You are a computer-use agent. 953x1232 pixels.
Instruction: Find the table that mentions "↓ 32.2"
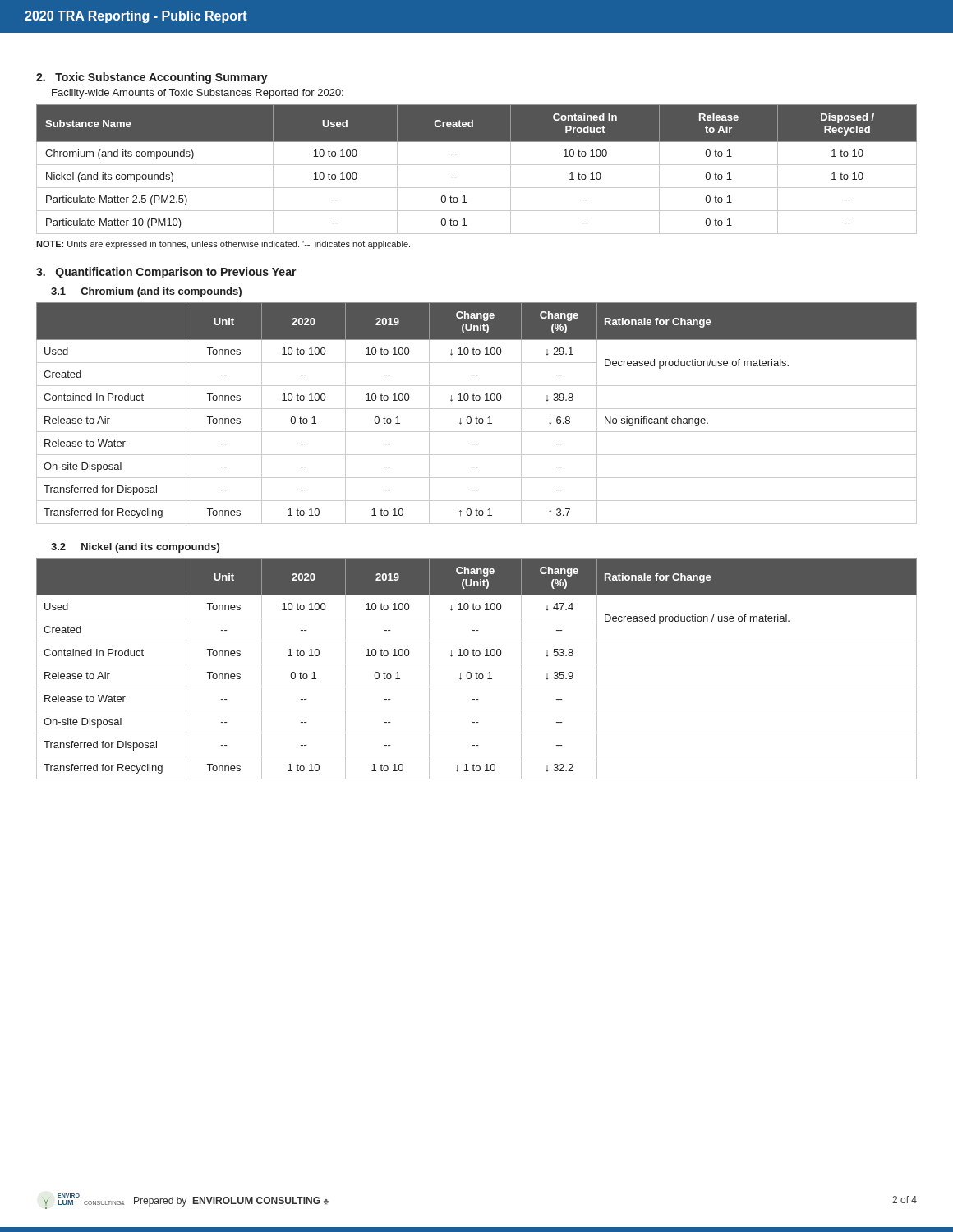pos(476,669)
